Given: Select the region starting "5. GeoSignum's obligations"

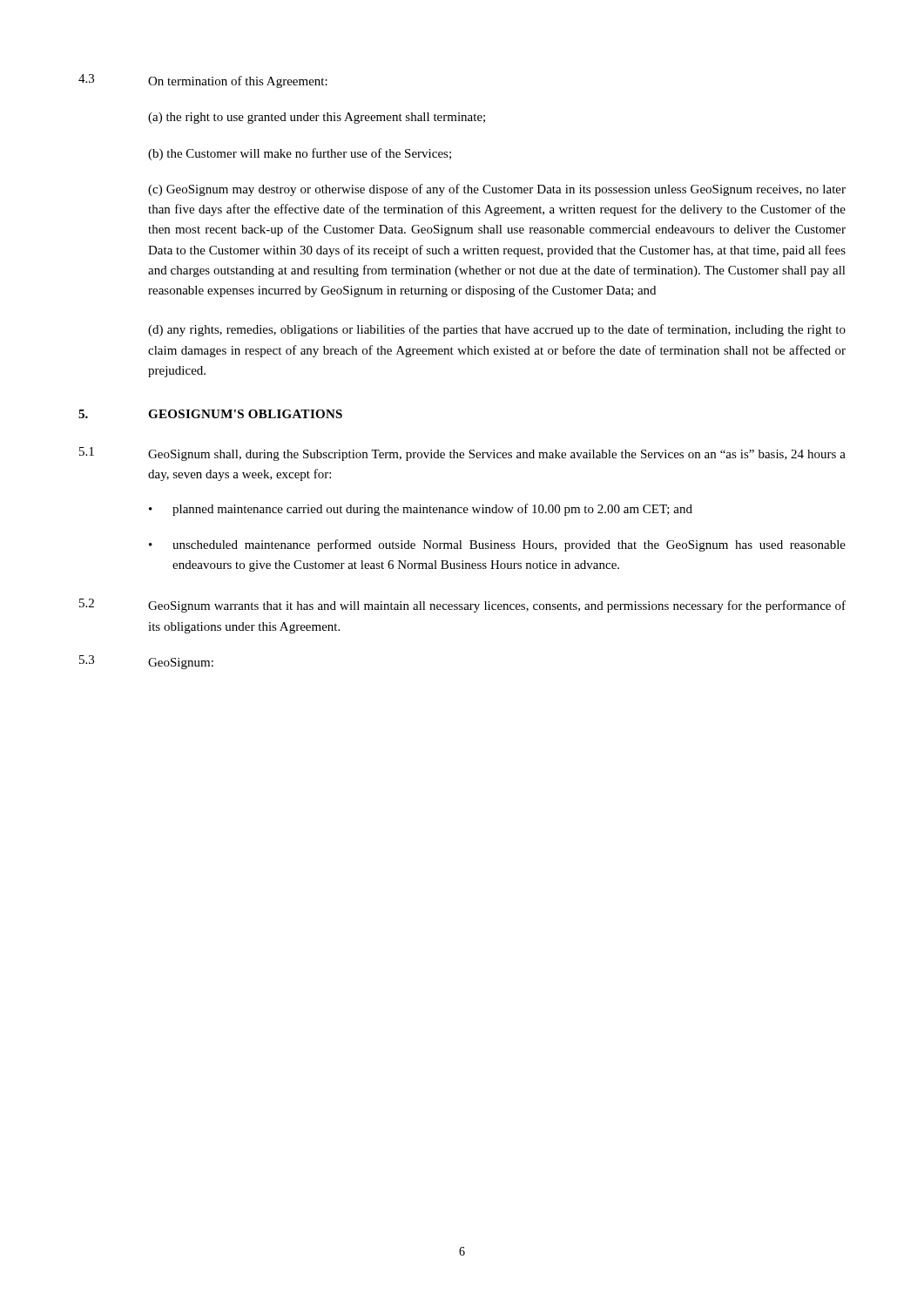Looking at the screenshot, I should pos(211,414).
